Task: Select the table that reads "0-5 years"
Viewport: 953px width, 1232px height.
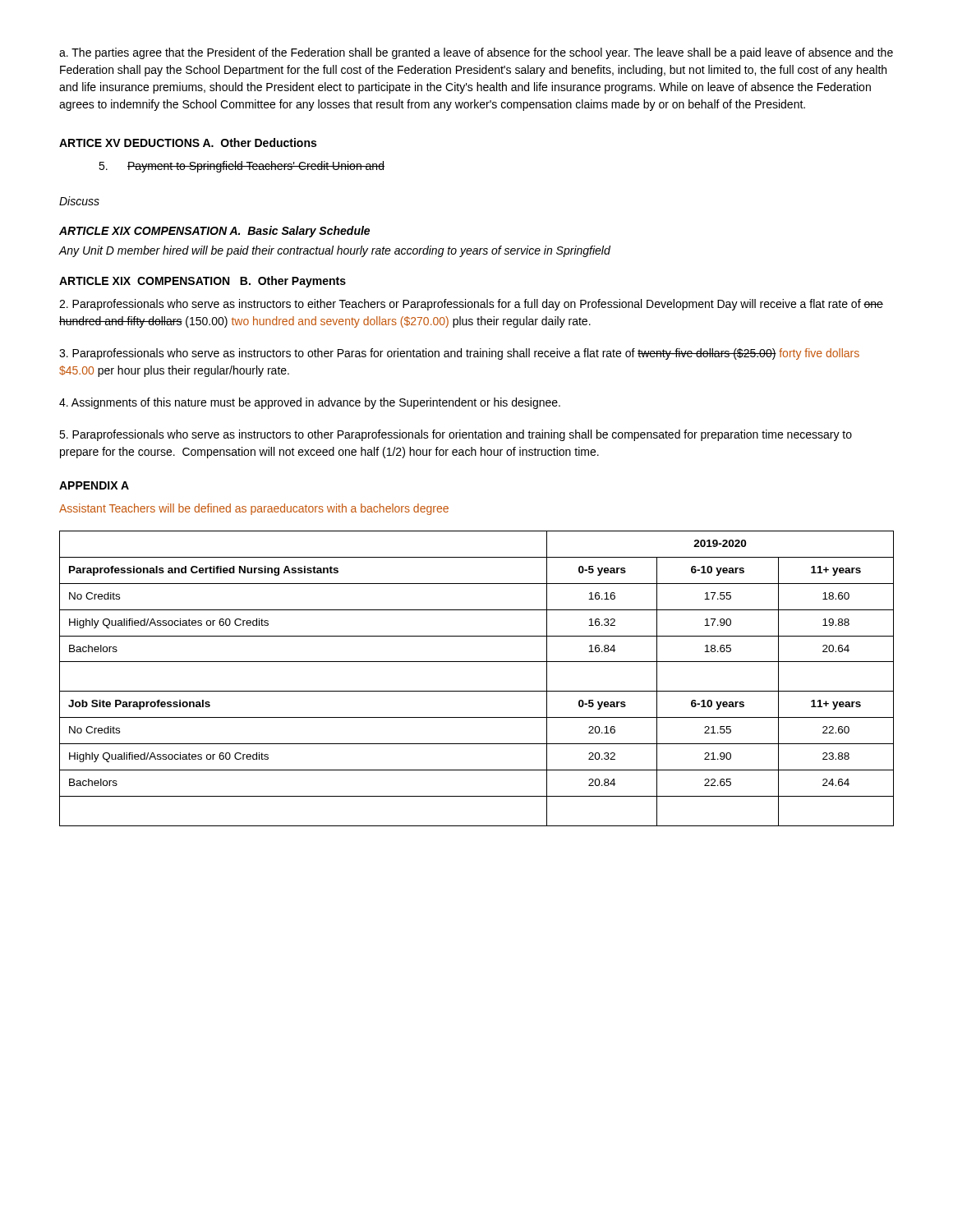Action: coord(476,678)
